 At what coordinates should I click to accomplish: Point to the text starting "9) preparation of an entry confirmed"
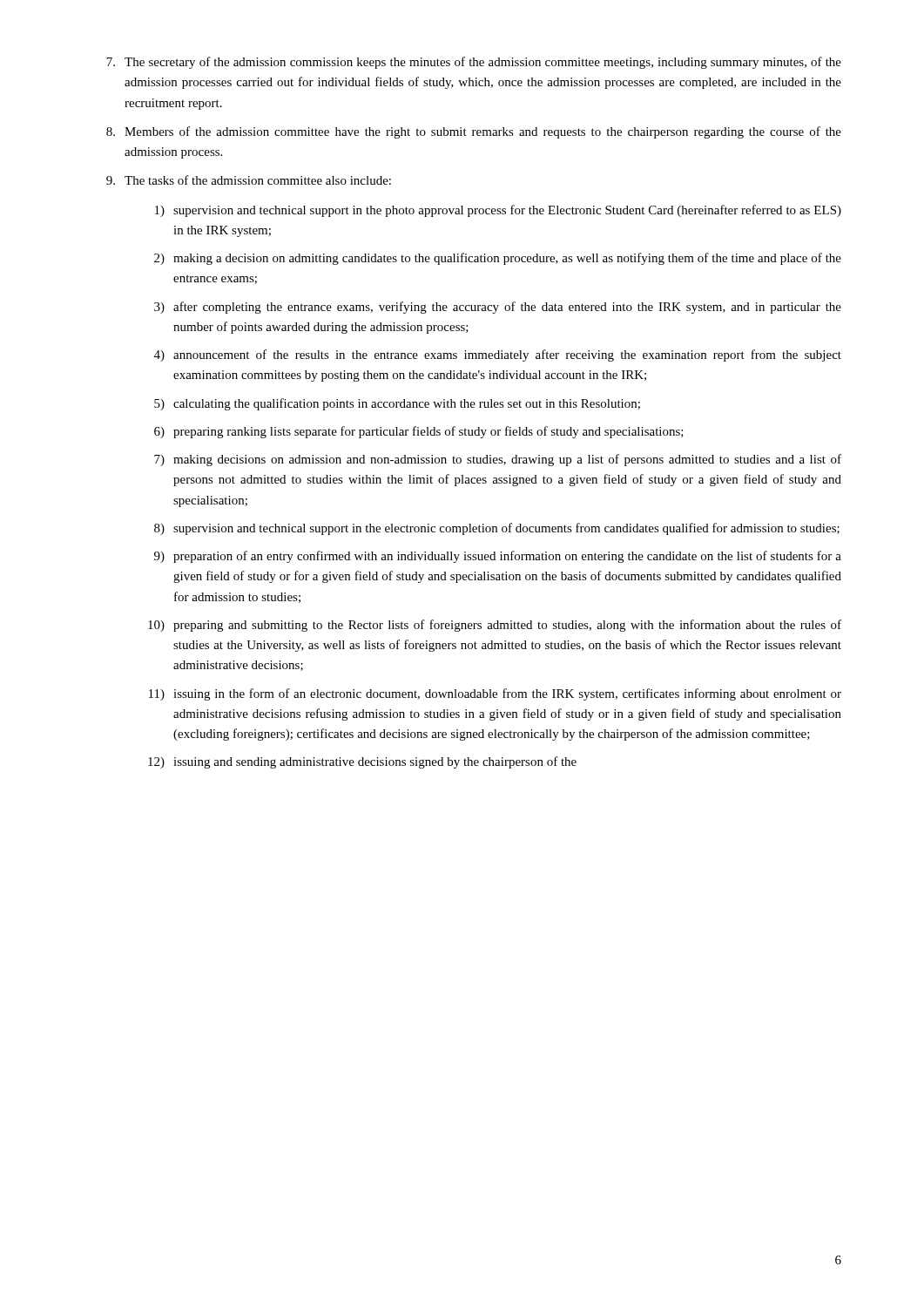(479, 577)
